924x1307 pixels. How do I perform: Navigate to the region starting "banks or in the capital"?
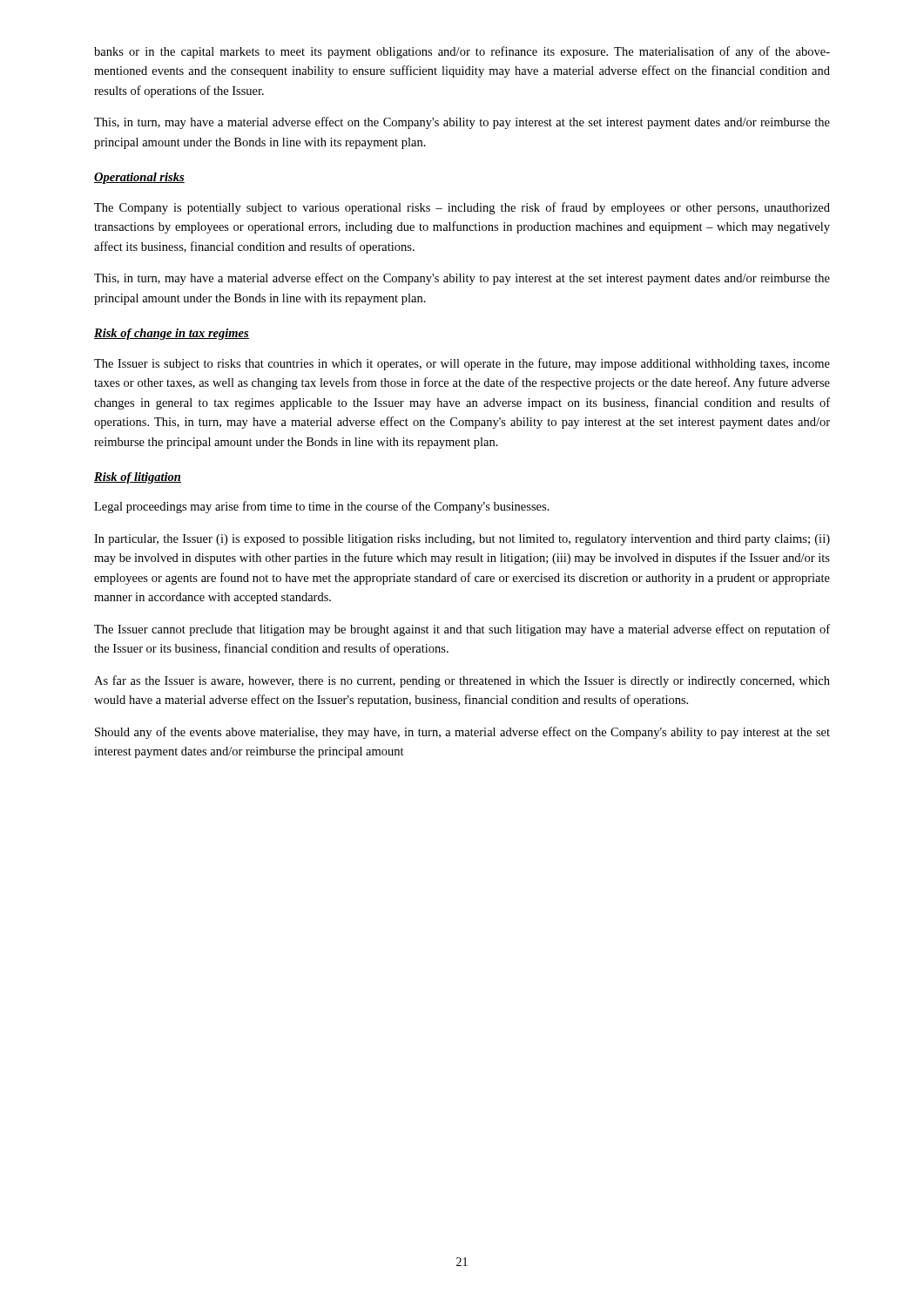coord(462,71)
